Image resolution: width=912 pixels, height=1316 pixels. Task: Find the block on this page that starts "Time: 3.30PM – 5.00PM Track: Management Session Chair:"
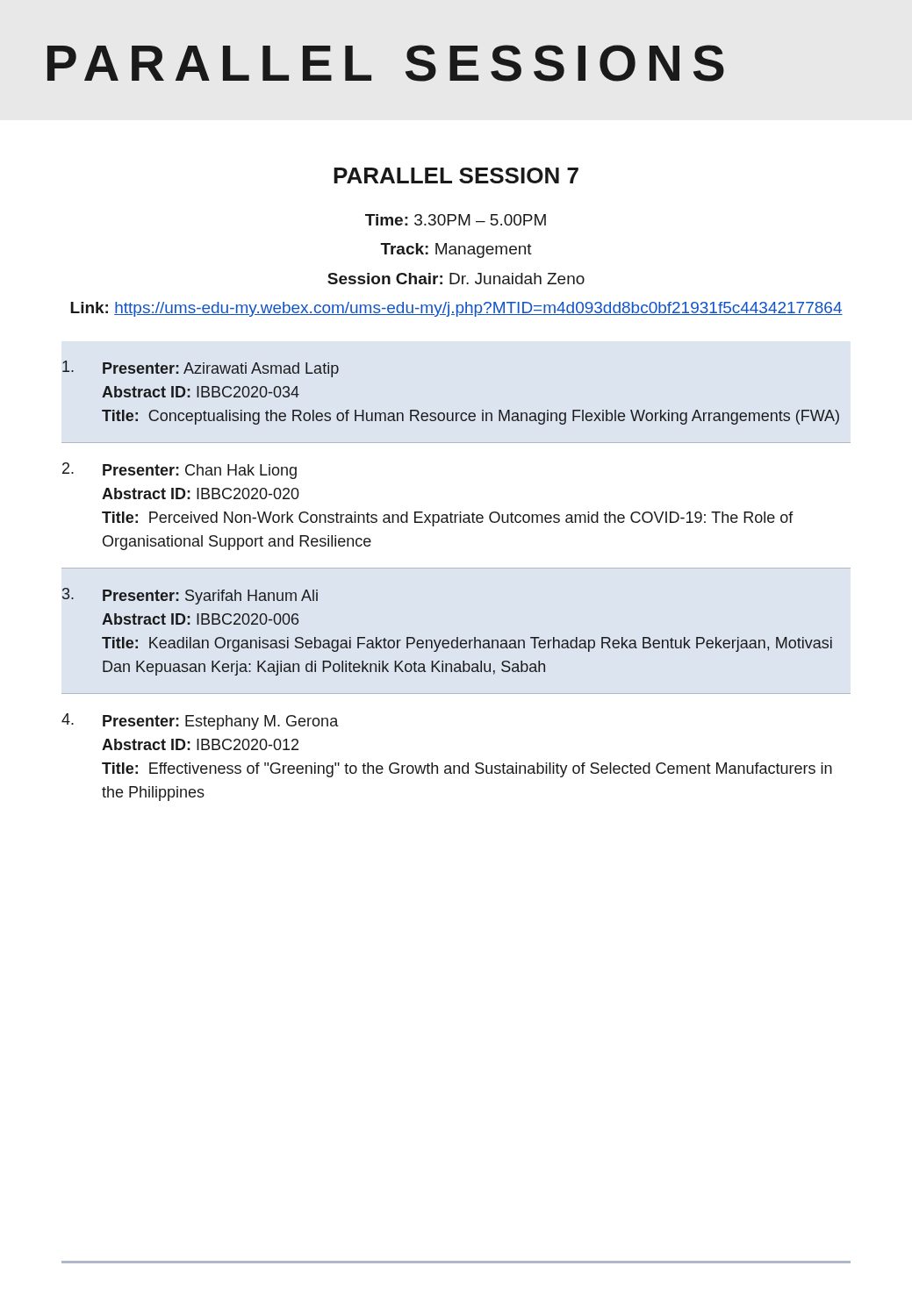point(456,264)
